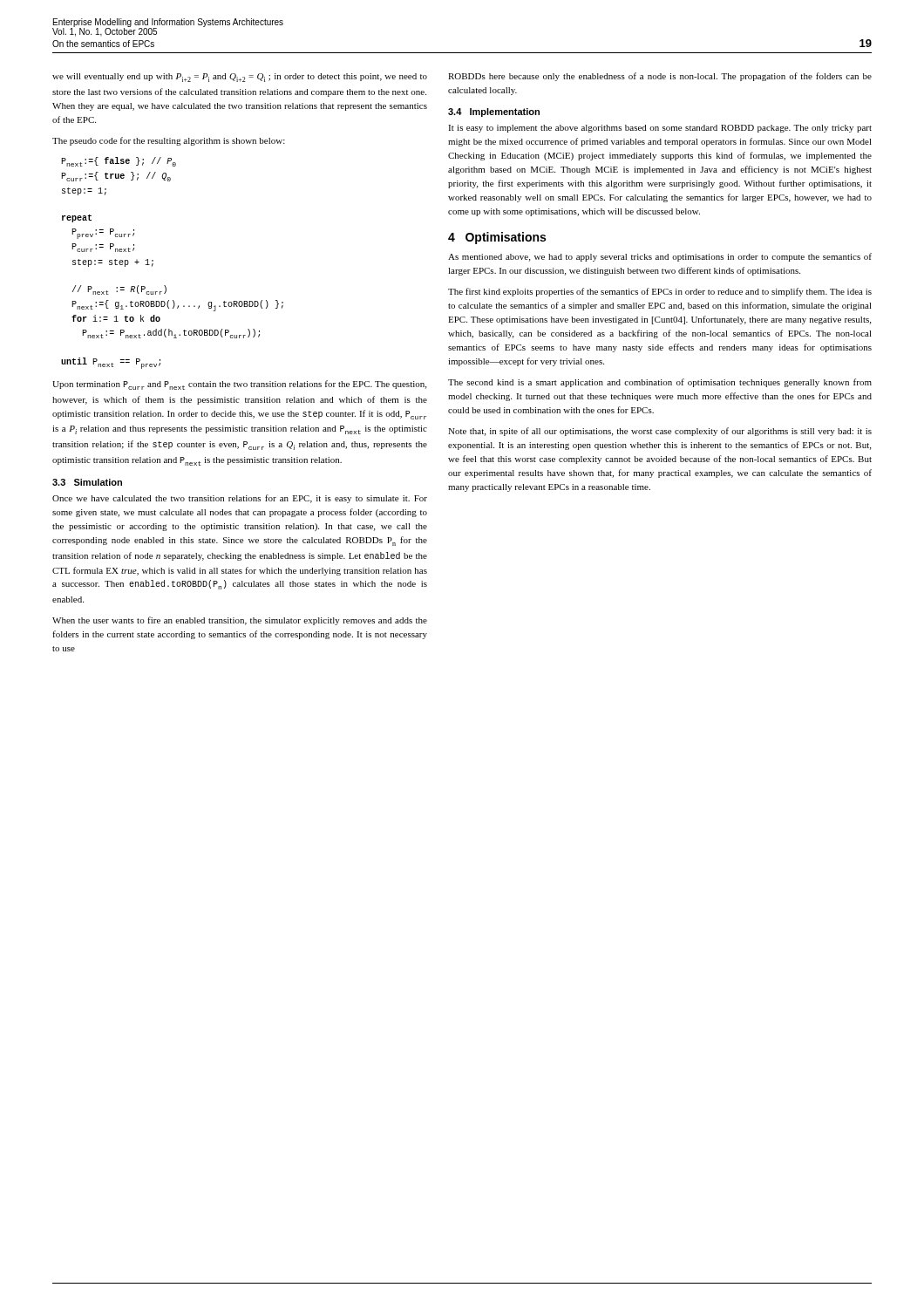Point to the text starting "It is easy to implement the above algorithms"
The width and height of the screenshot is (924, 1308).
(x=660, y=170)
